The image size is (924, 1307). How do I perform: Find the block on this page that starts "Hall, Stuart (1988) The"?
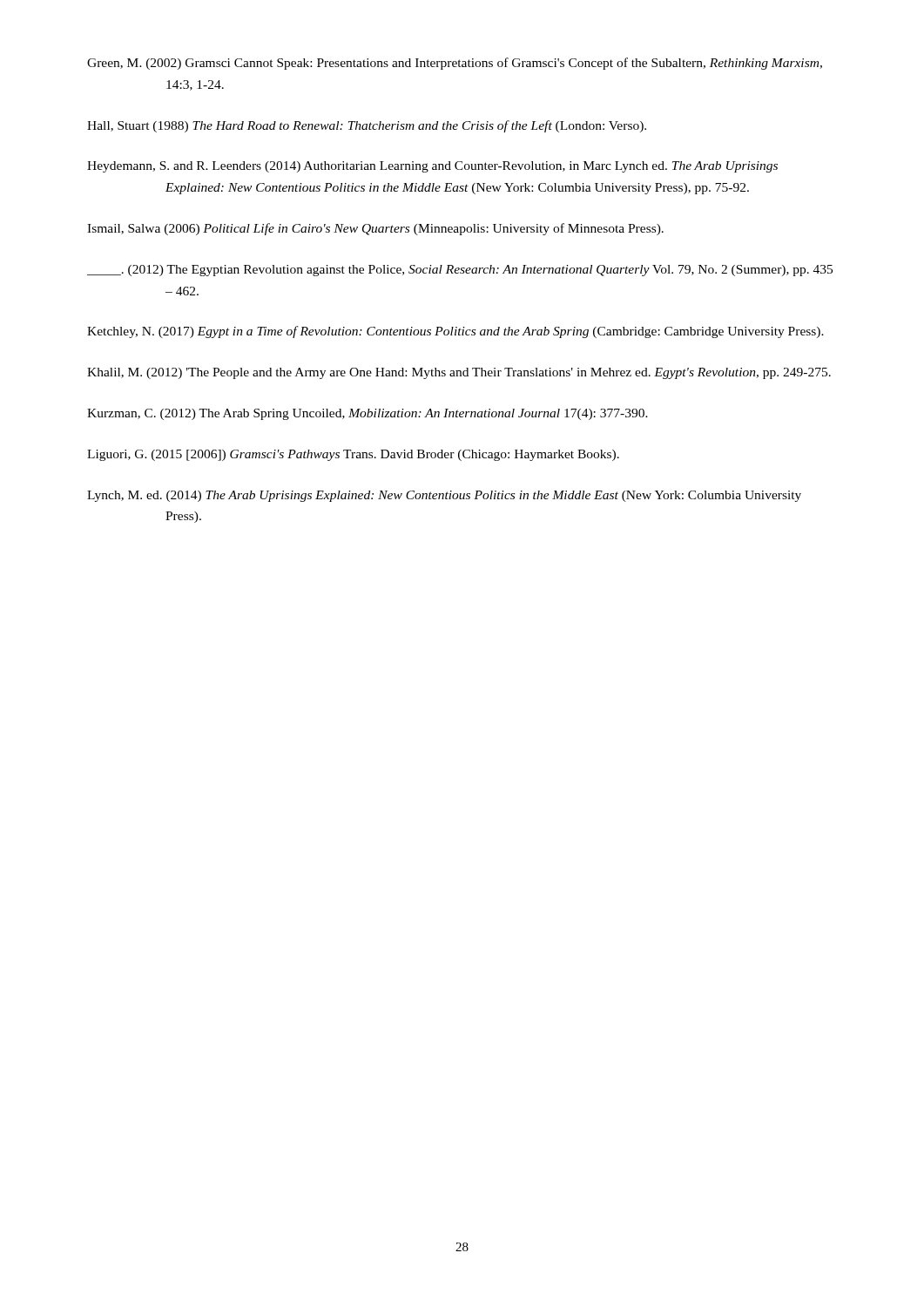(x=367, y=125)
